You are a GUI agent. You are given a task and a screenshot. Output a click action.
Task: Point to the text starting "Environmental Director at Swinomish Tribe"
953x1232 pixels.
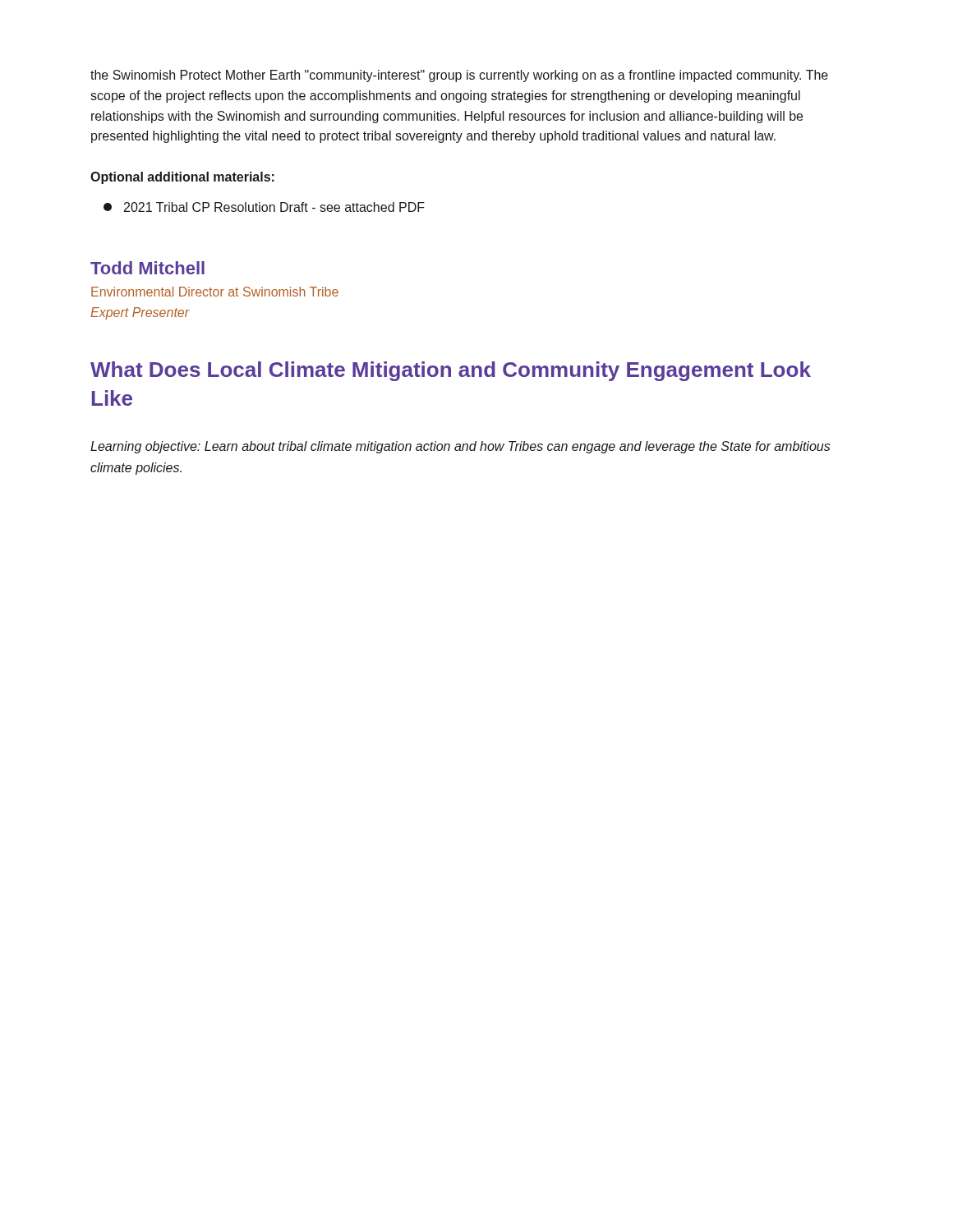point(215,292)
